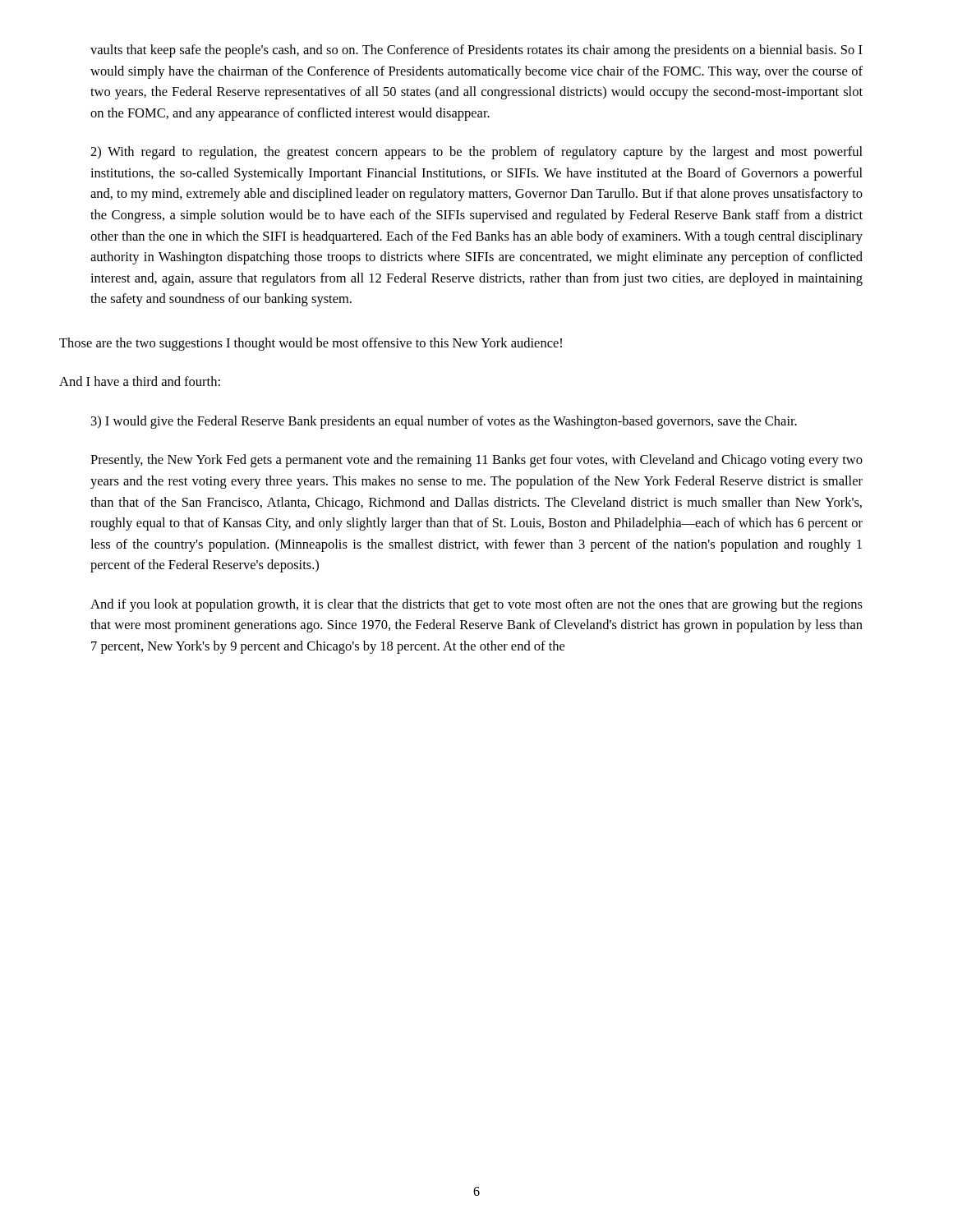
Task: Click on the text block that reads "2) With regard to regulation, the"
Action: (476, 225)
